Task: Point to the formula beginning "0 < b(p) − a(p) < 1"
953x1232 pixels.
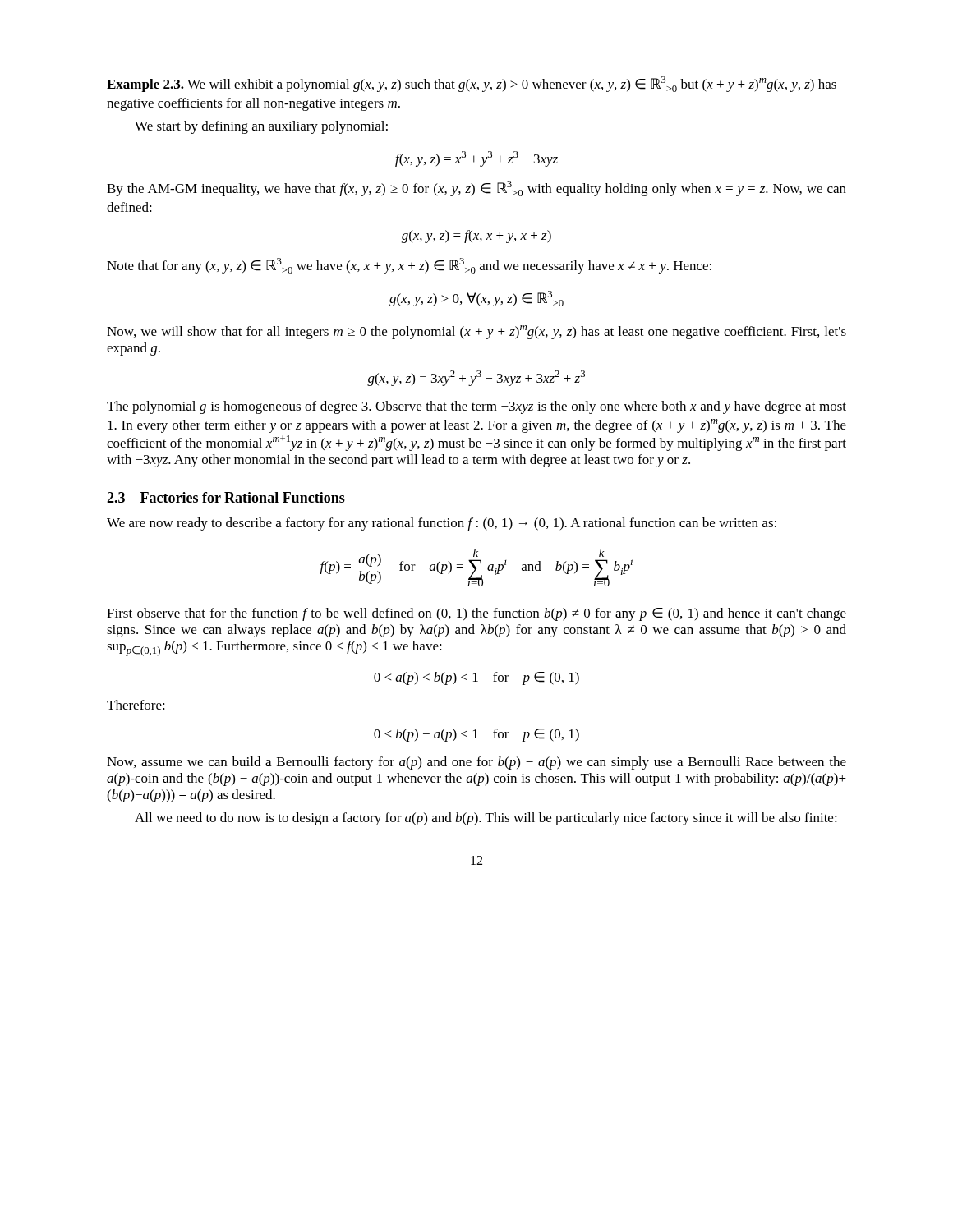Action: coord(476,734)
